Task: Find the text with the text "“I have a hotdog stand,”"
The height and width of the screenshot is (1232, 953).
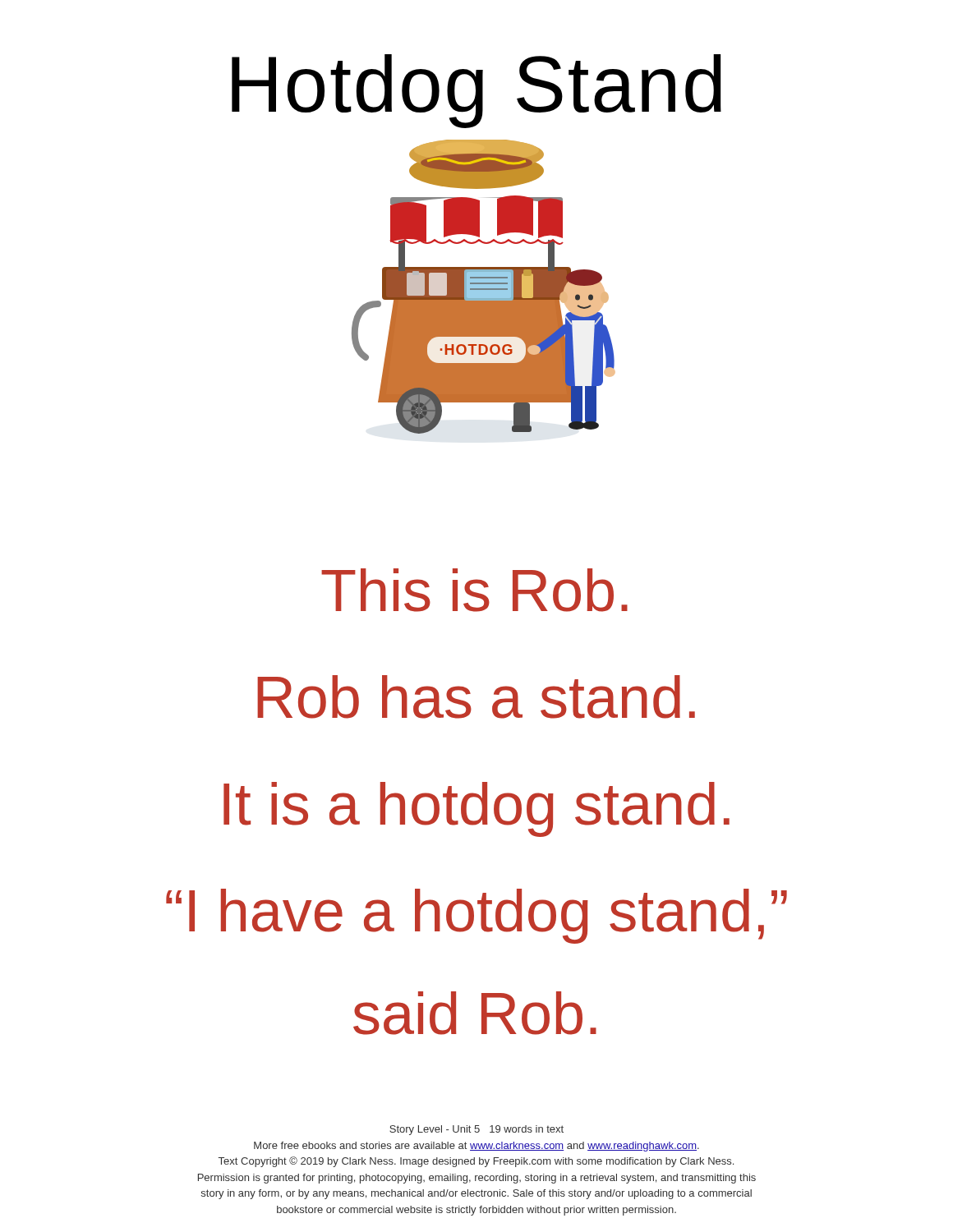Action: [x=476, y=911]
